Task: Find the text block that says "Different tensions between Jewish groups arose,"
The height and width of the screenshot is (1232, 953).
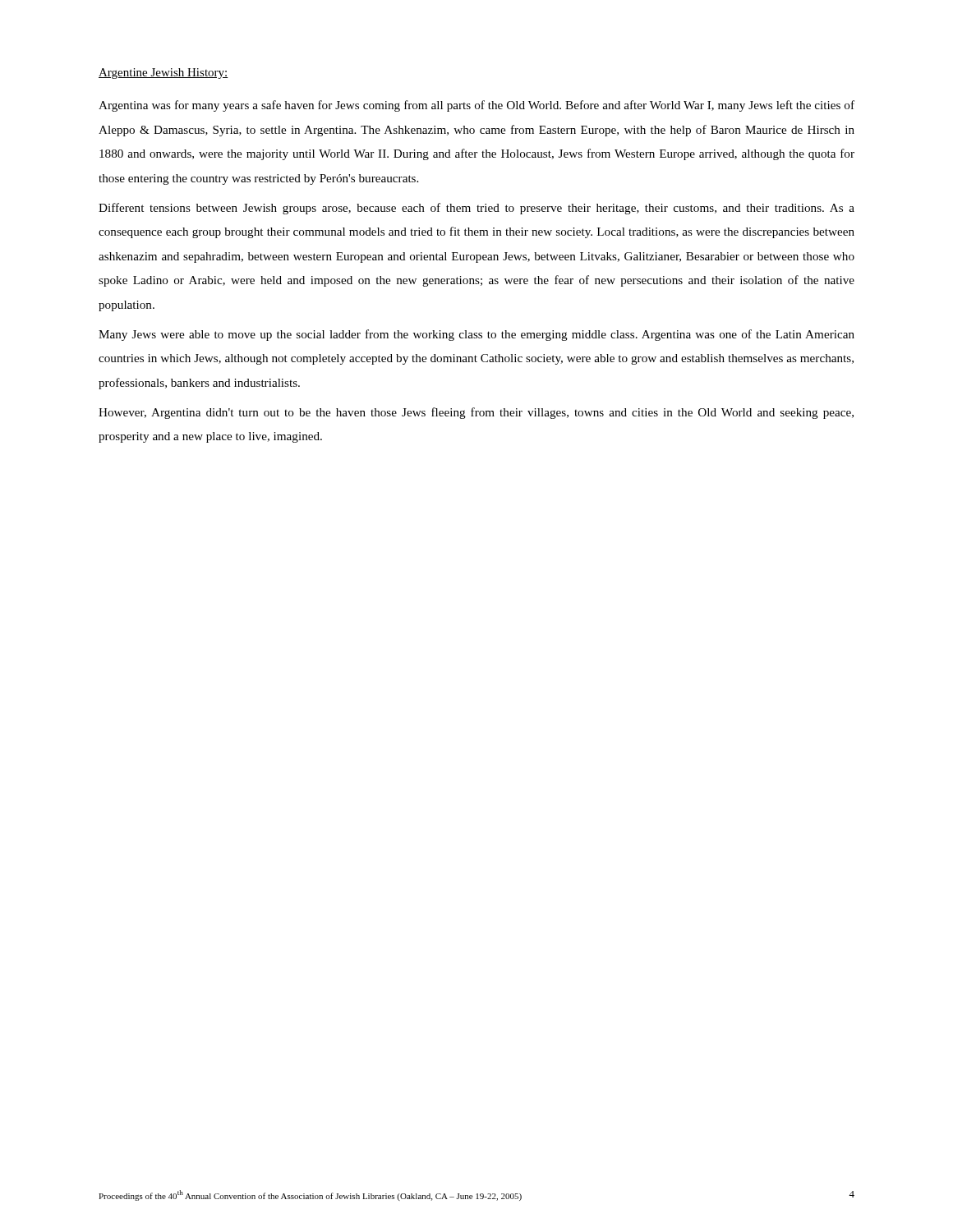Action: click(476, 256)
